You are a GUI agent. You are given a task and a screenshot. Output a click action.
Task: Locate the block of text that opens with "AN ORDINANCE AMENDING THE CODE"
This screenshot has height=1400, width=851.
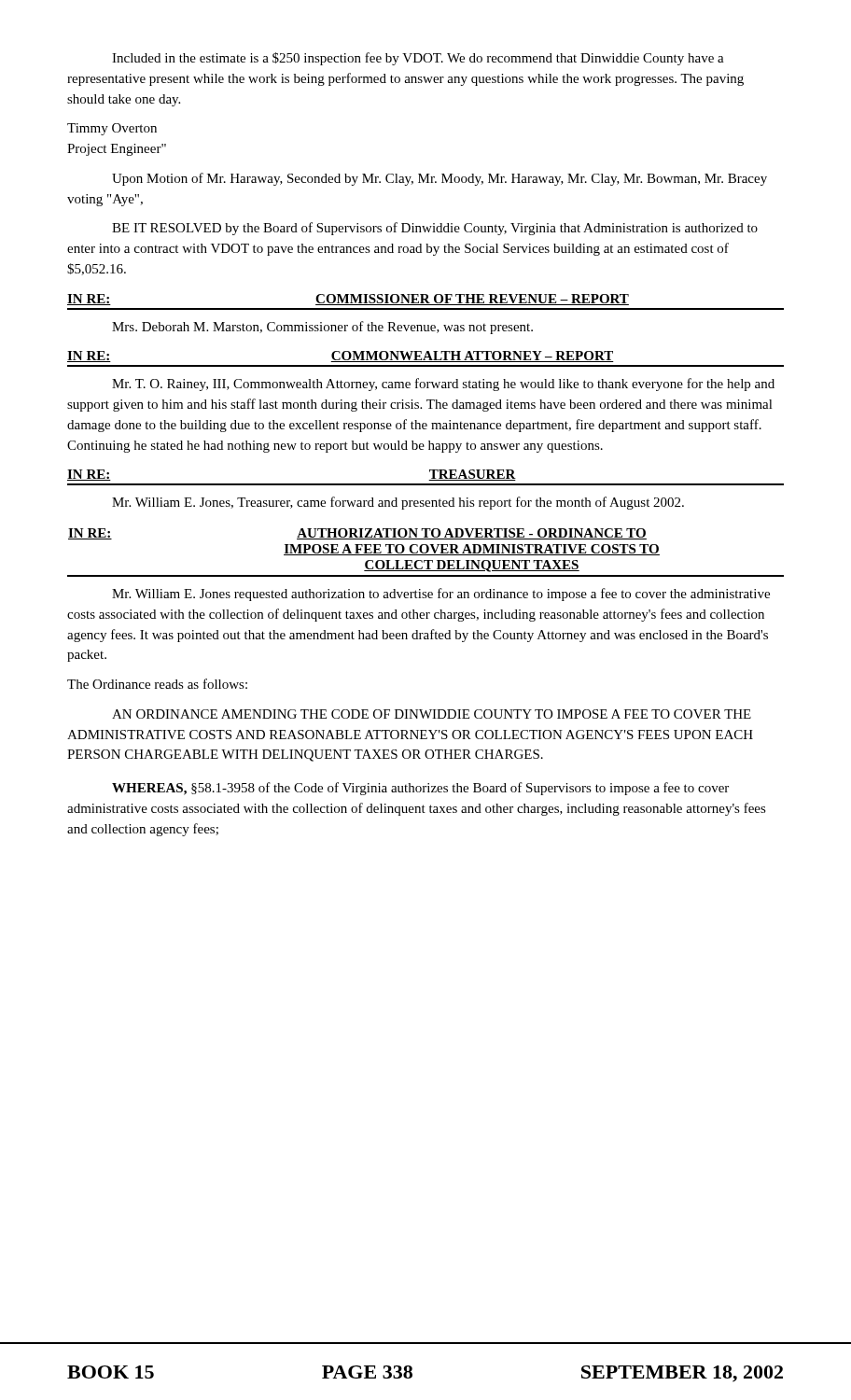tap(410, 734)
